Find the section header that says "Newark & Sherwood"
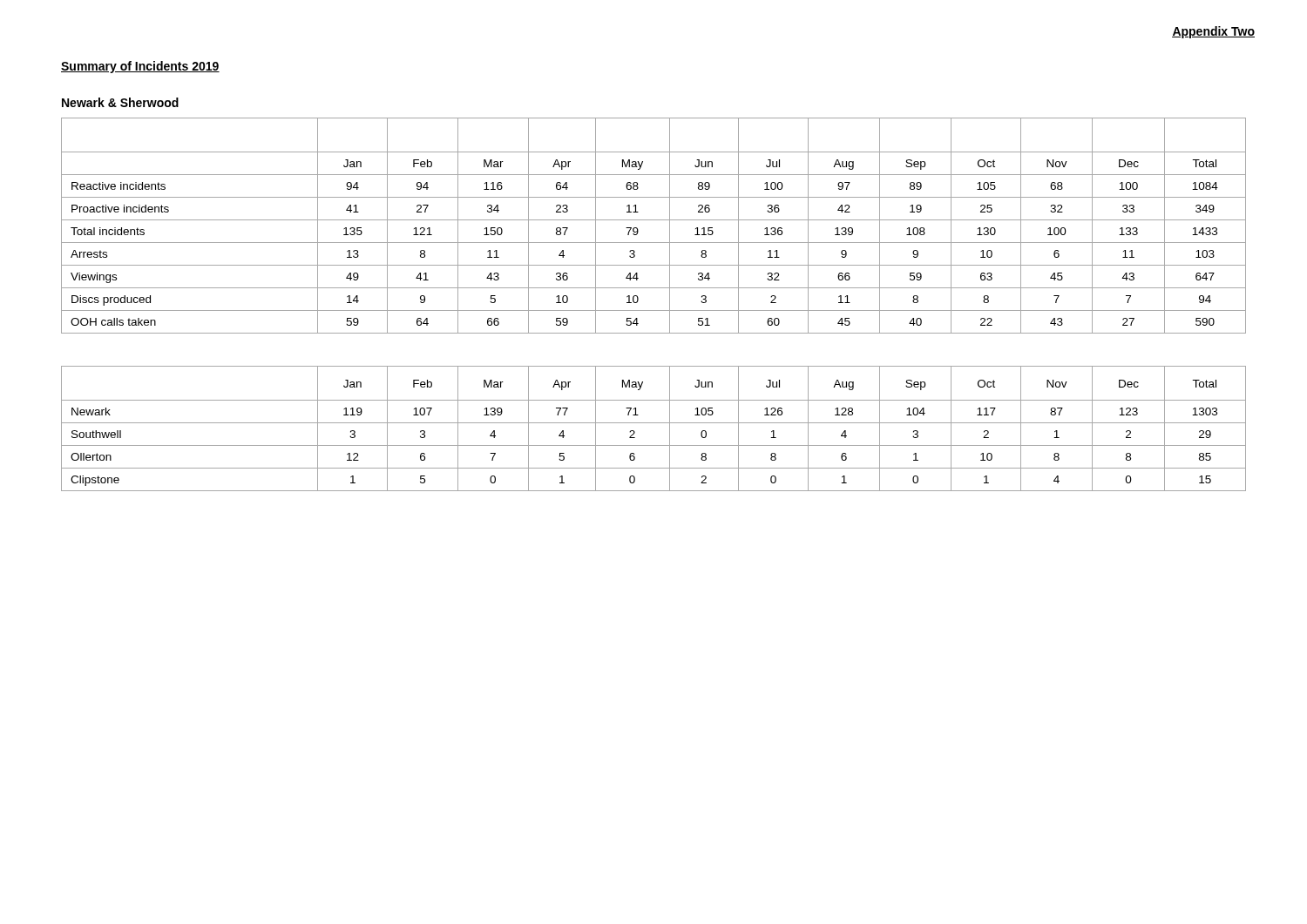1307x924 pixels. click(120, 103)
